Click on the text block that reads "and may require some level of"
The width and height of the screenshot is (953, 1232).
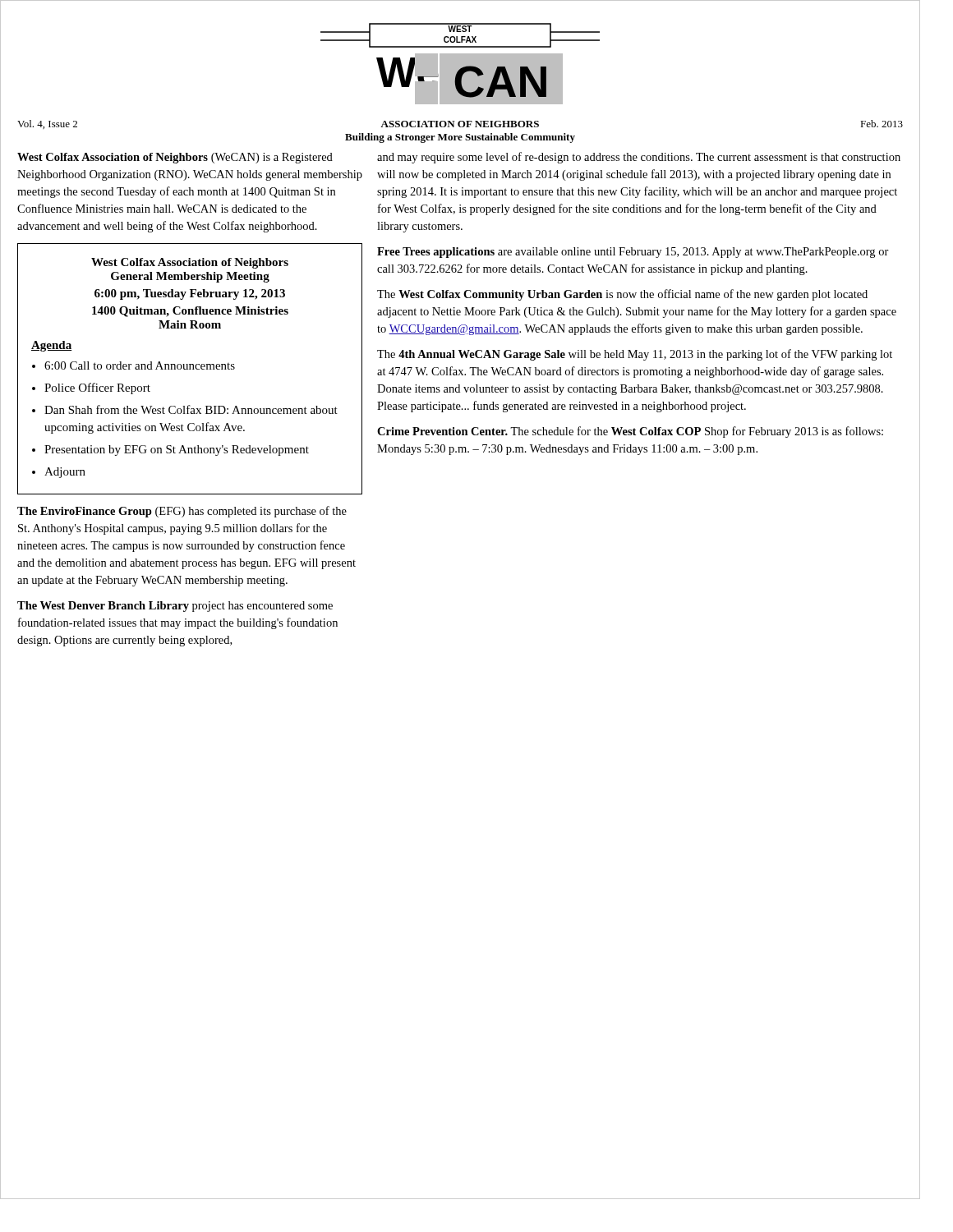pyautogui.click(x=639, y=191)
